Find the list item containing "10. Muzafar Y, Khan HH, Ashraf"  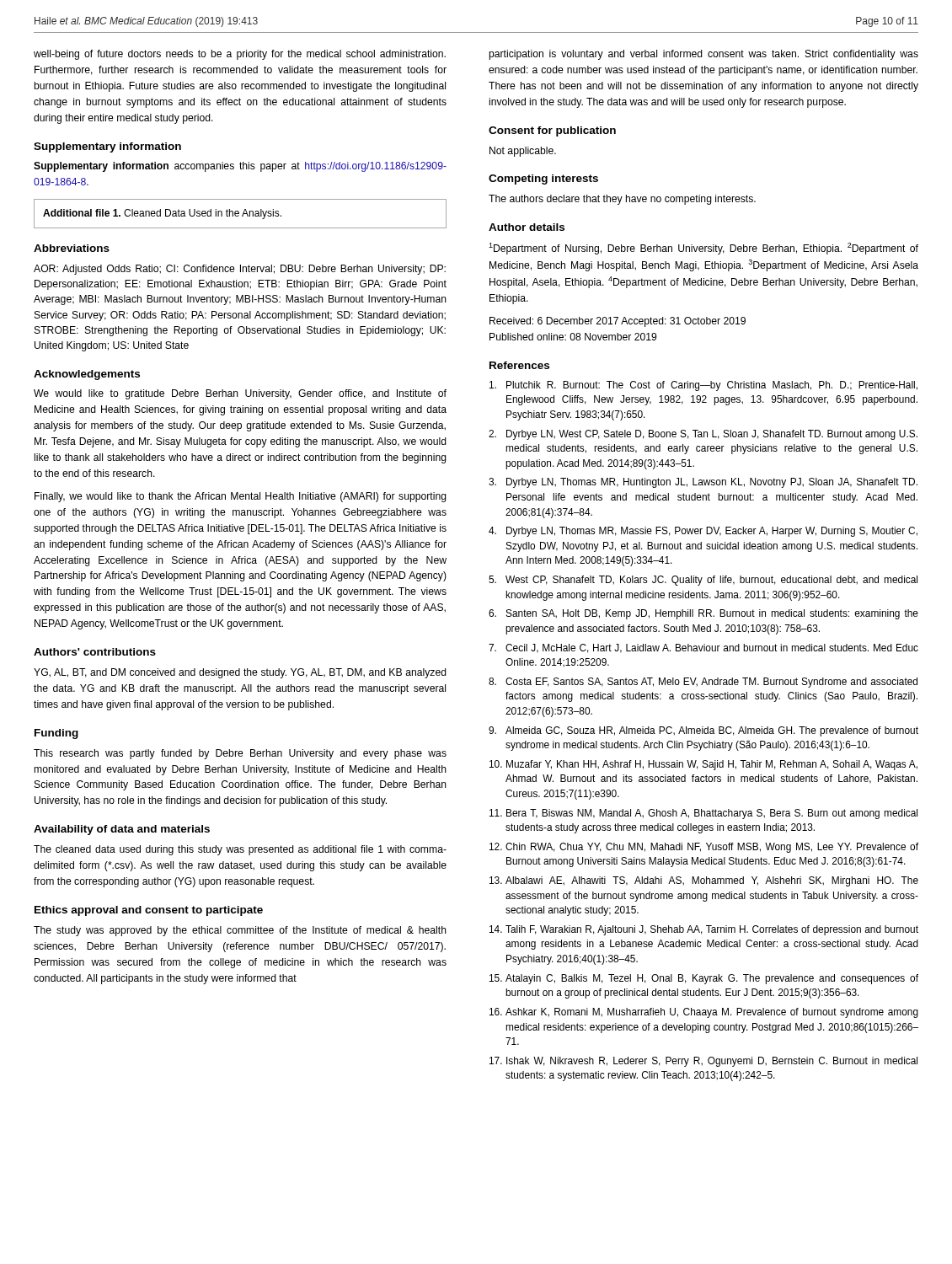[x=703, y=780]
